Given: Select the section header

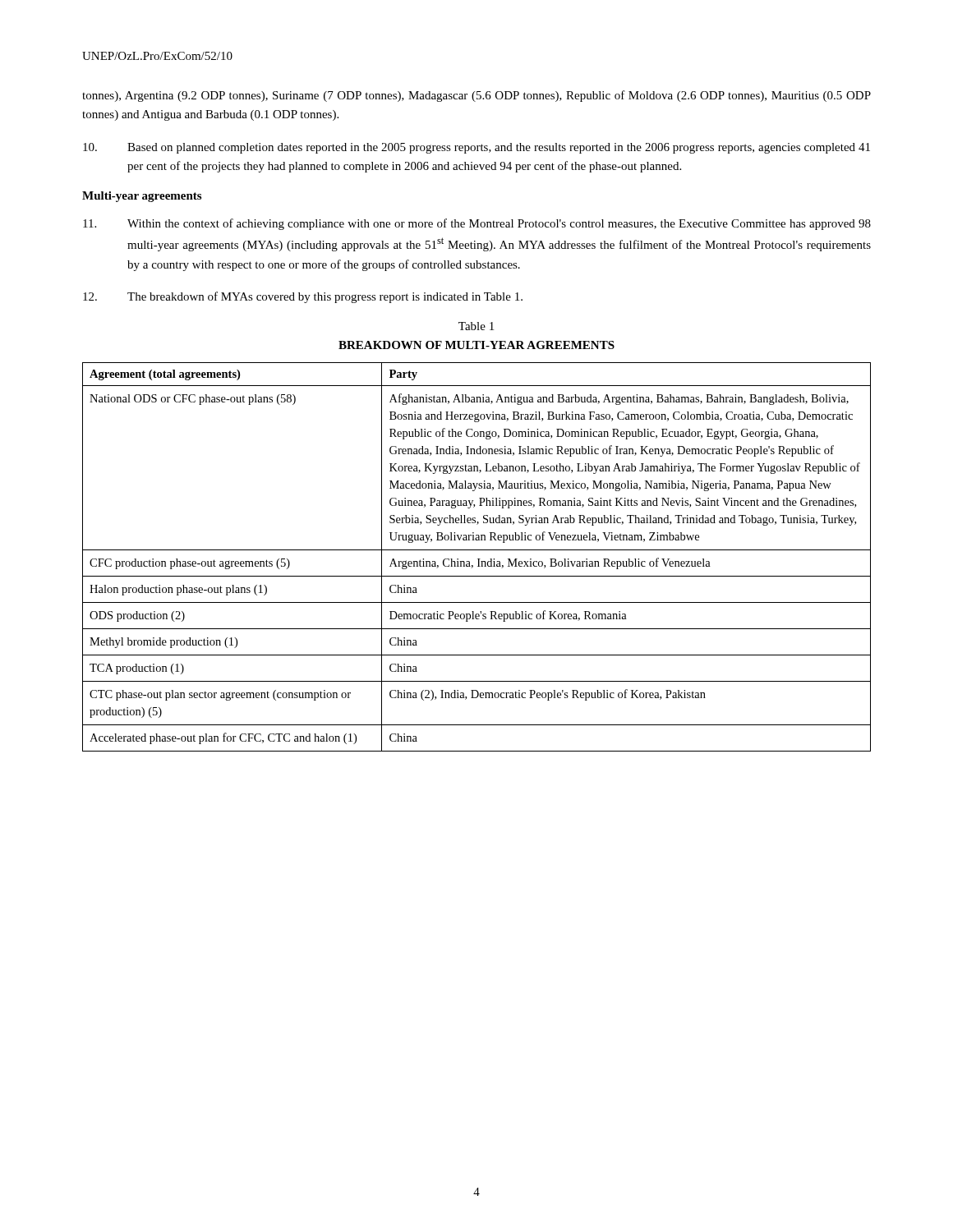Looking at the screenshot, I should pos(142,195).
